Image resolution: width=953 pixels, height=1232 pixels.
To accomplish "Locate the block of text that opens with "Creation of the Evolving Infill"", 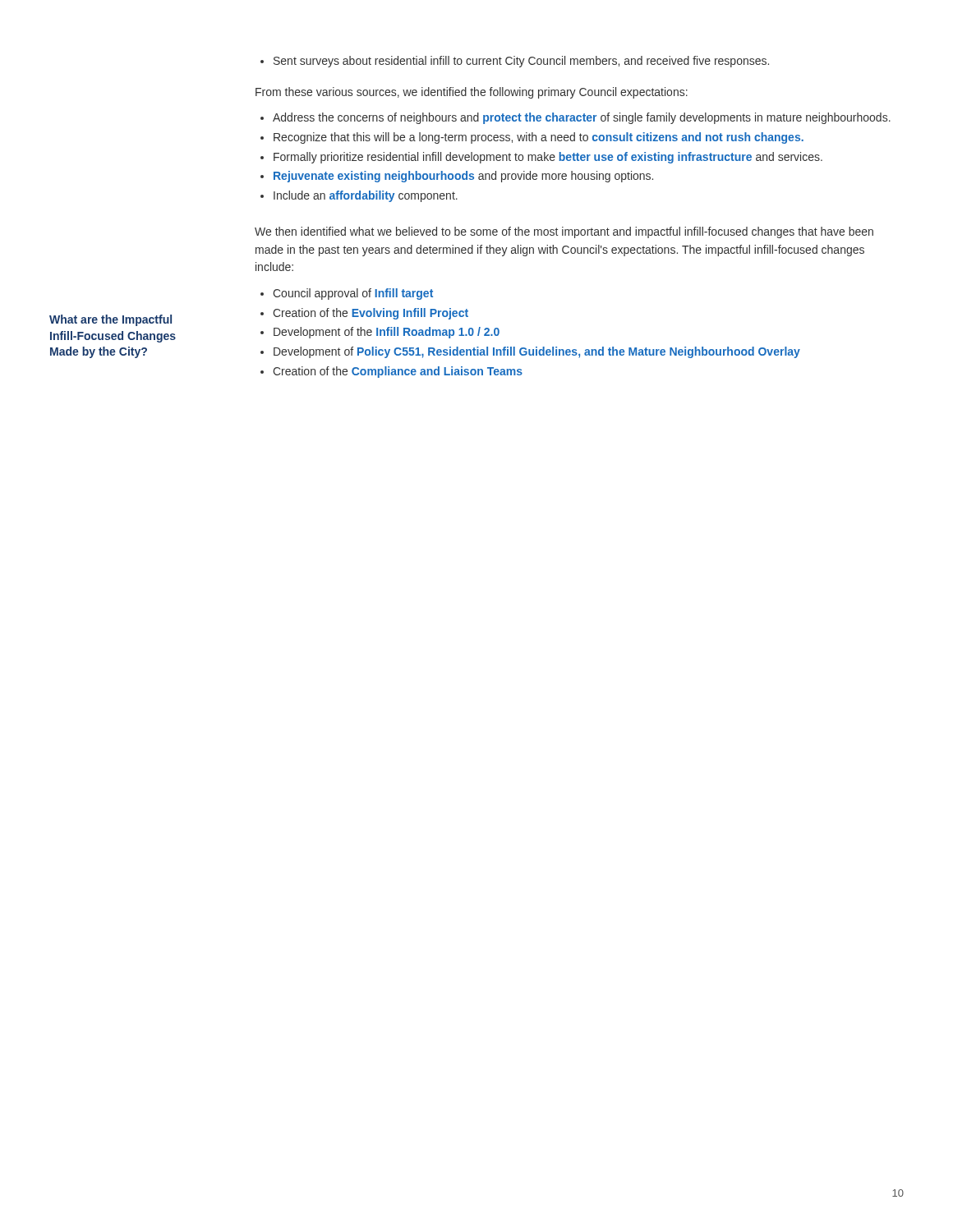I will 364,314.
